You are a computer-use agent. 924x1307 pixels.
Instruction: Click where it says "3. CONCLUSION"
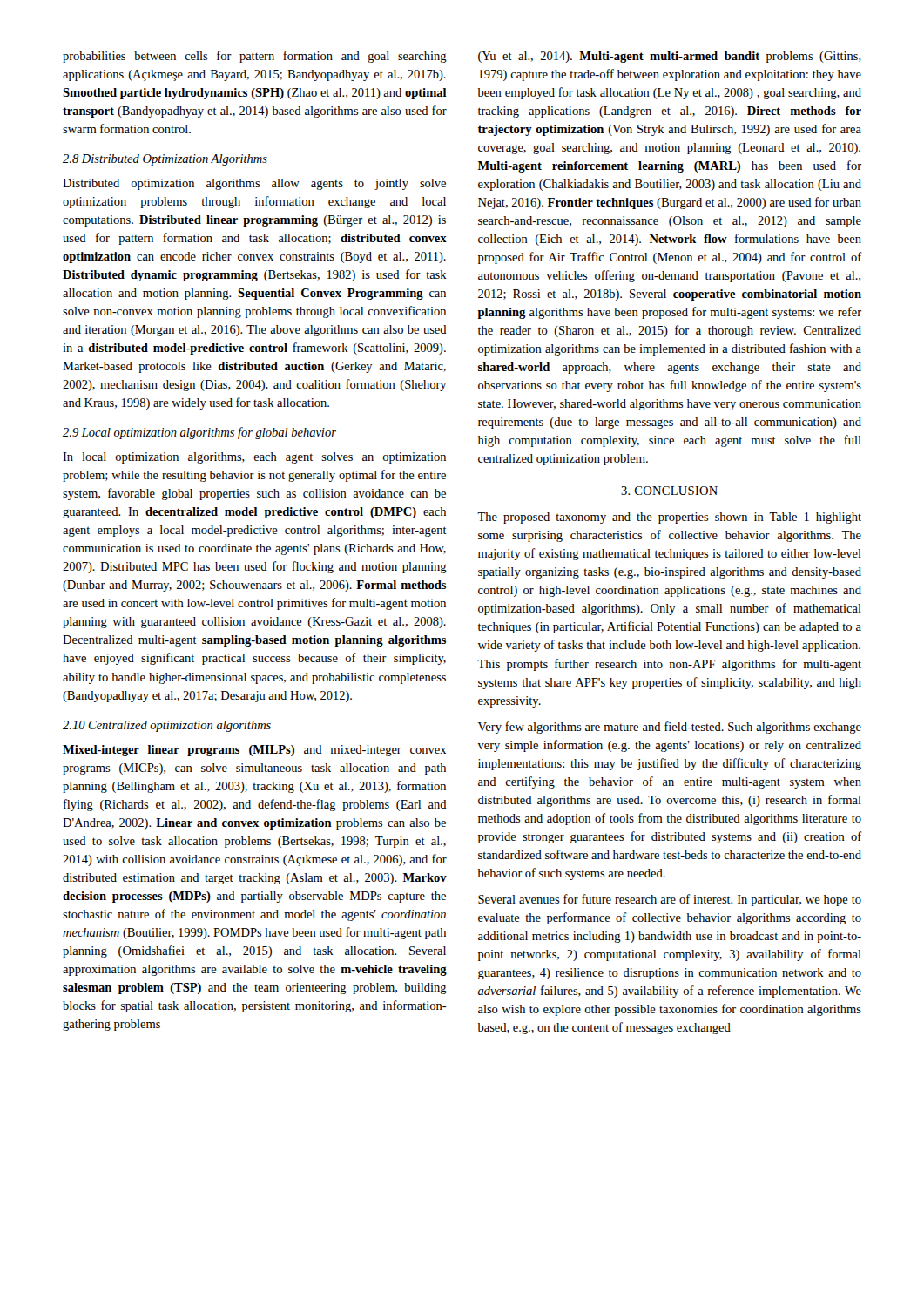click(x=669, y=491)
